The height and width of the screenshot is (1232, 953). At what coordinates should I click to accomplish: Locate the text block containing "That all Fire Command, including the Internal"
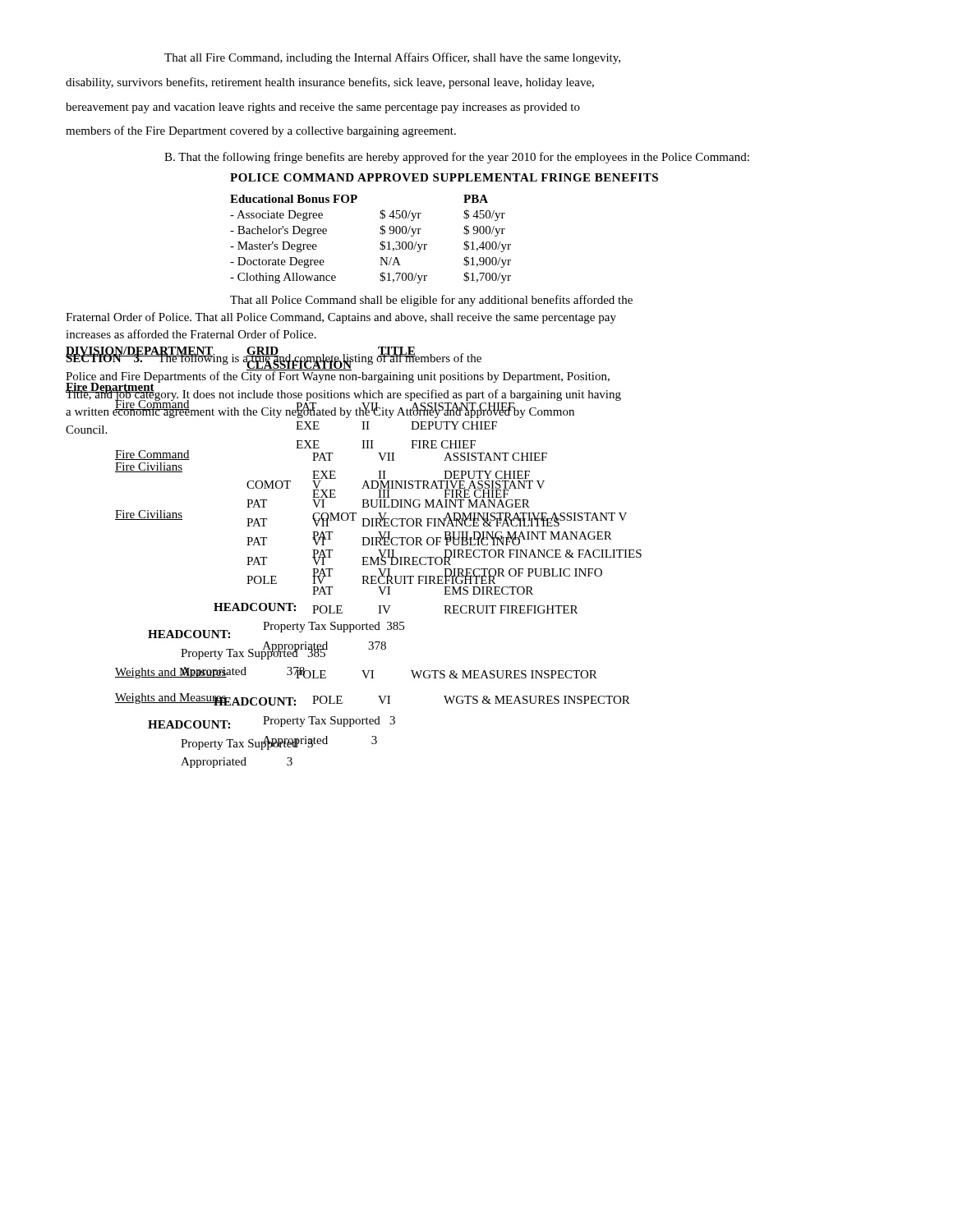pyautogui.click(x=476, y=95)
